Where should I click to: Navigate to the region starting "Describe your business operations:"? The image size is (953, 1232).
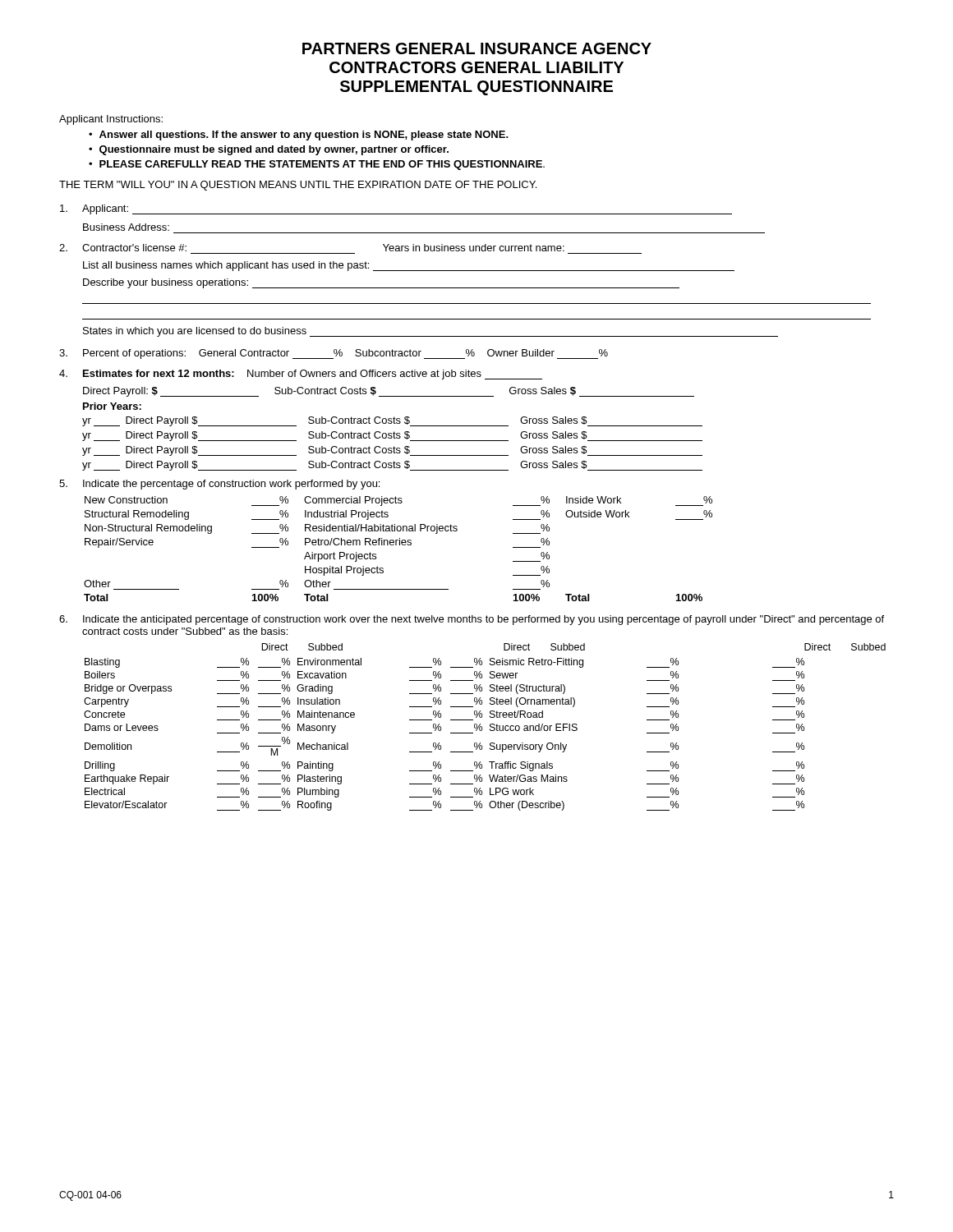click(381, 282)
